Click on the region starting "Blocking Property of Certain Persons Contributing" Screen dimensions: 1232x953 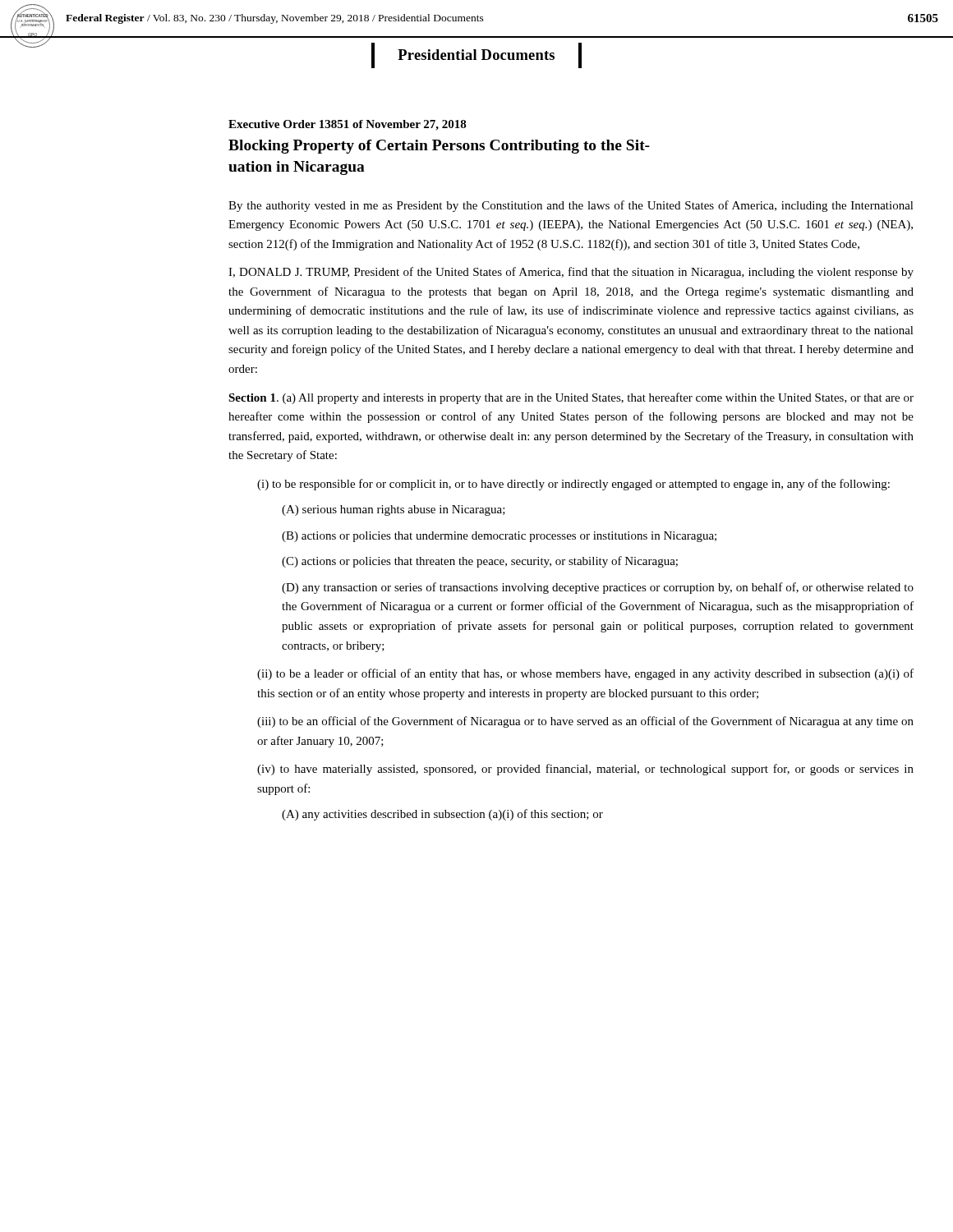coord(439,156)
